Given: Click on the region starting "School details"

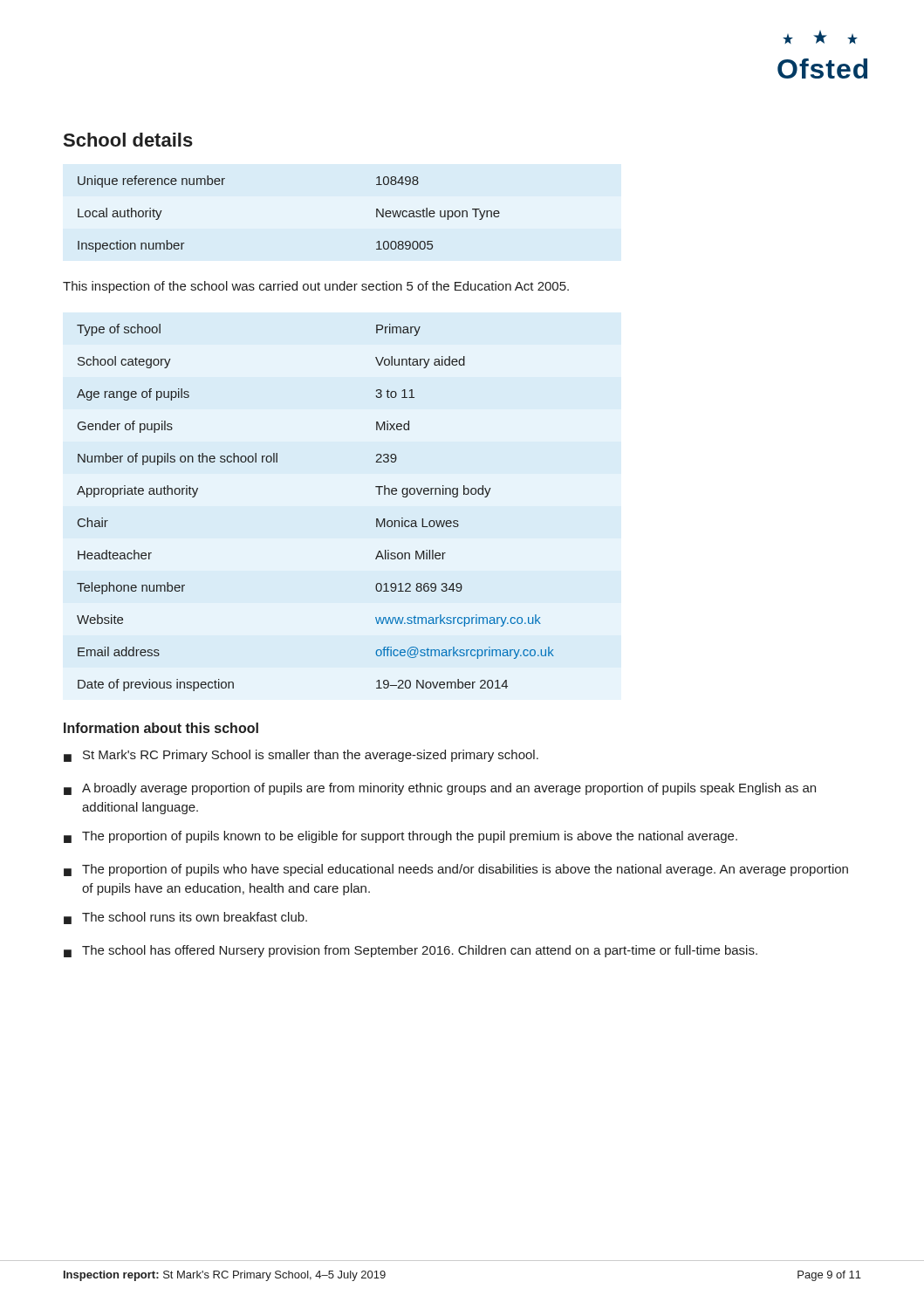Looking at the screenshot, I should pyautogui.click(x=128, y=140).
